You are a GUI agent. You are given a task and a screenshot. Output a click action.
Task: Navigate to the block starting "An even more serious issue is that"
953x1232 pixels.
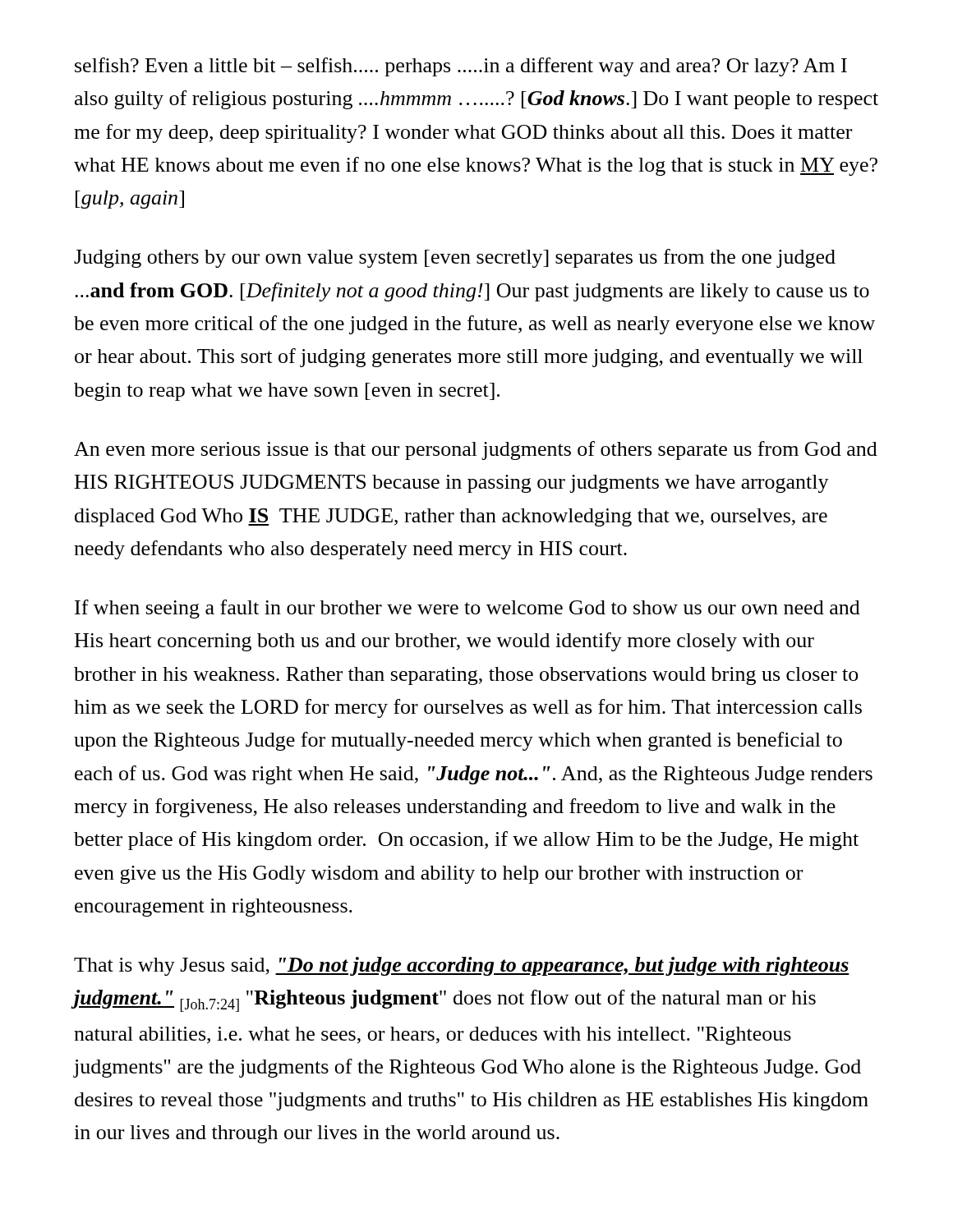coord(476,498)
